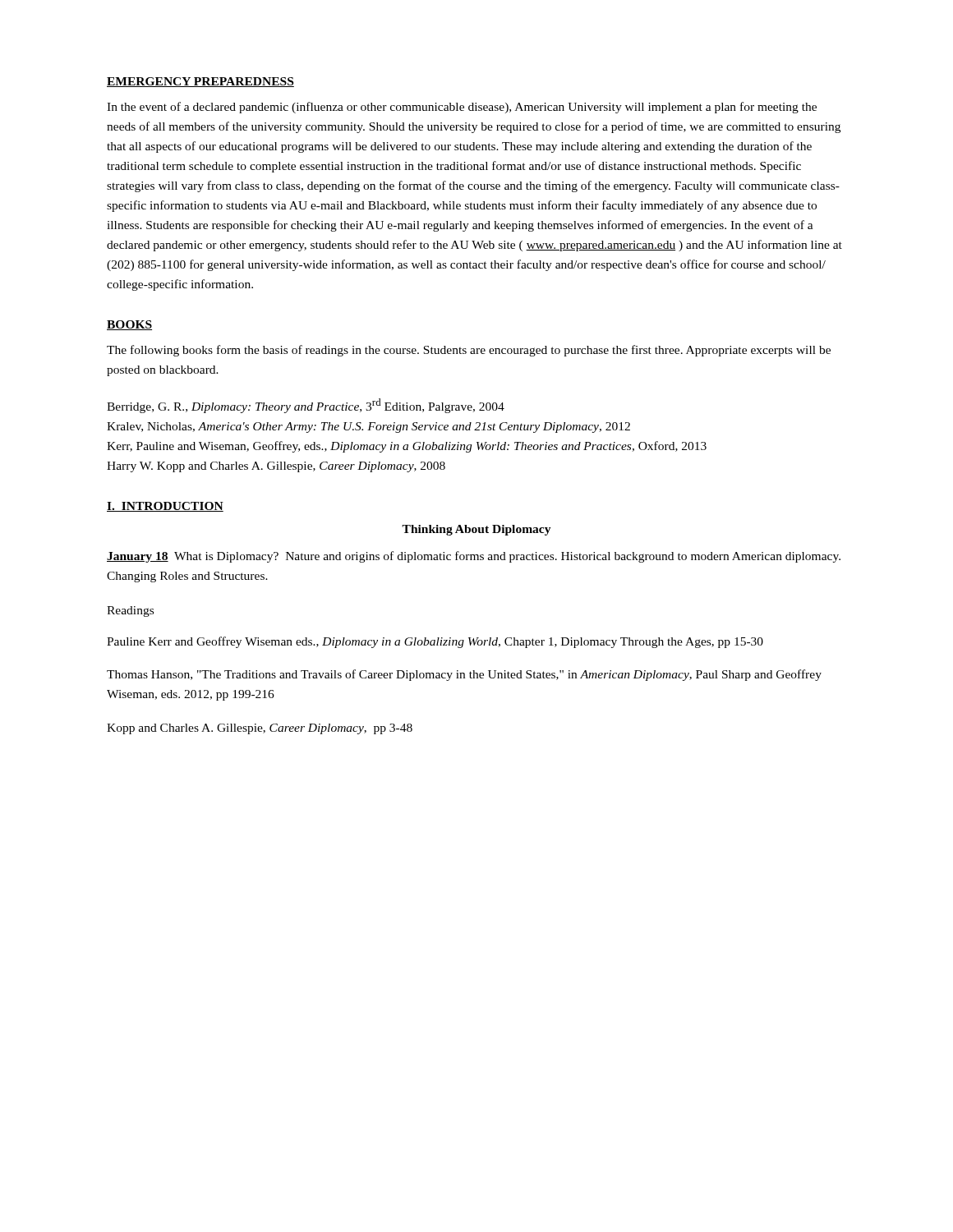Point to the block beginning "Pauline Kerr and"
This screenshot has height=1232, width=953.
point(435,641)
